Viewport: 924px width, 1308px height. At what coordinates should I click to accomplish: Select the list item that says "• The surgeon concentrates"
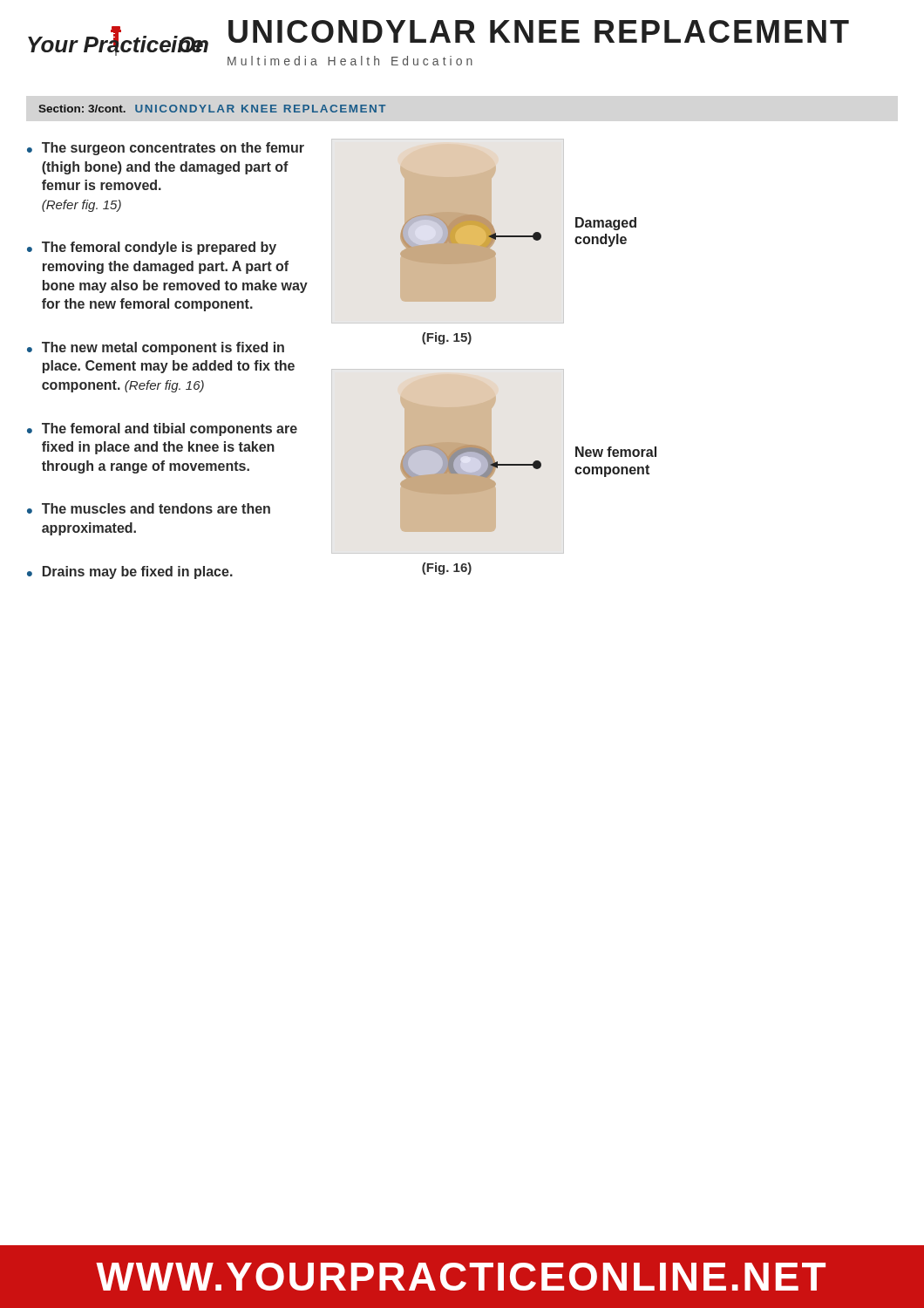pos(174,176)
